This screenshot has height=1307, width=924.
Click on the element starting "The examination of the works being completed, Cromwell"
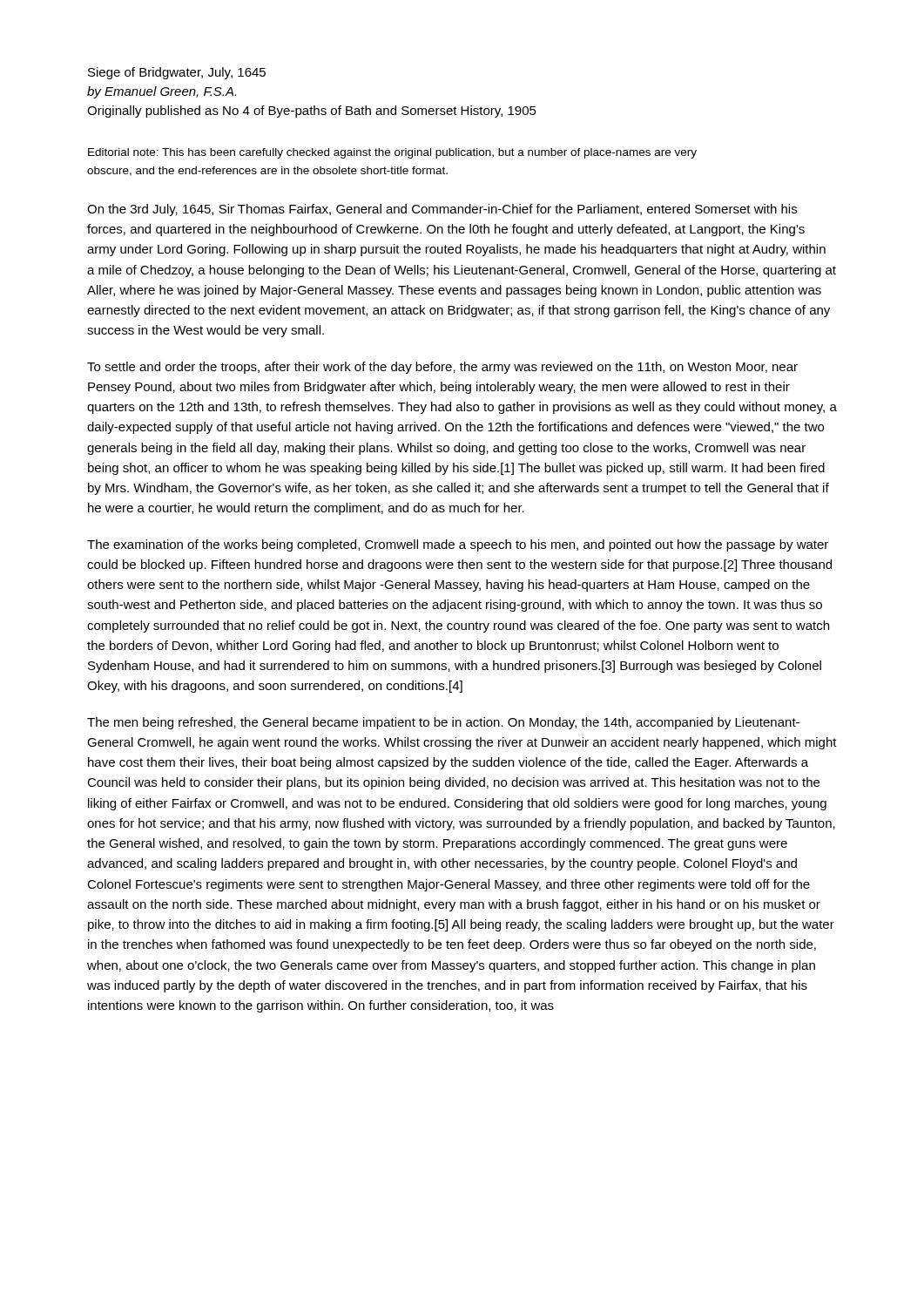(x=460, y=615)
